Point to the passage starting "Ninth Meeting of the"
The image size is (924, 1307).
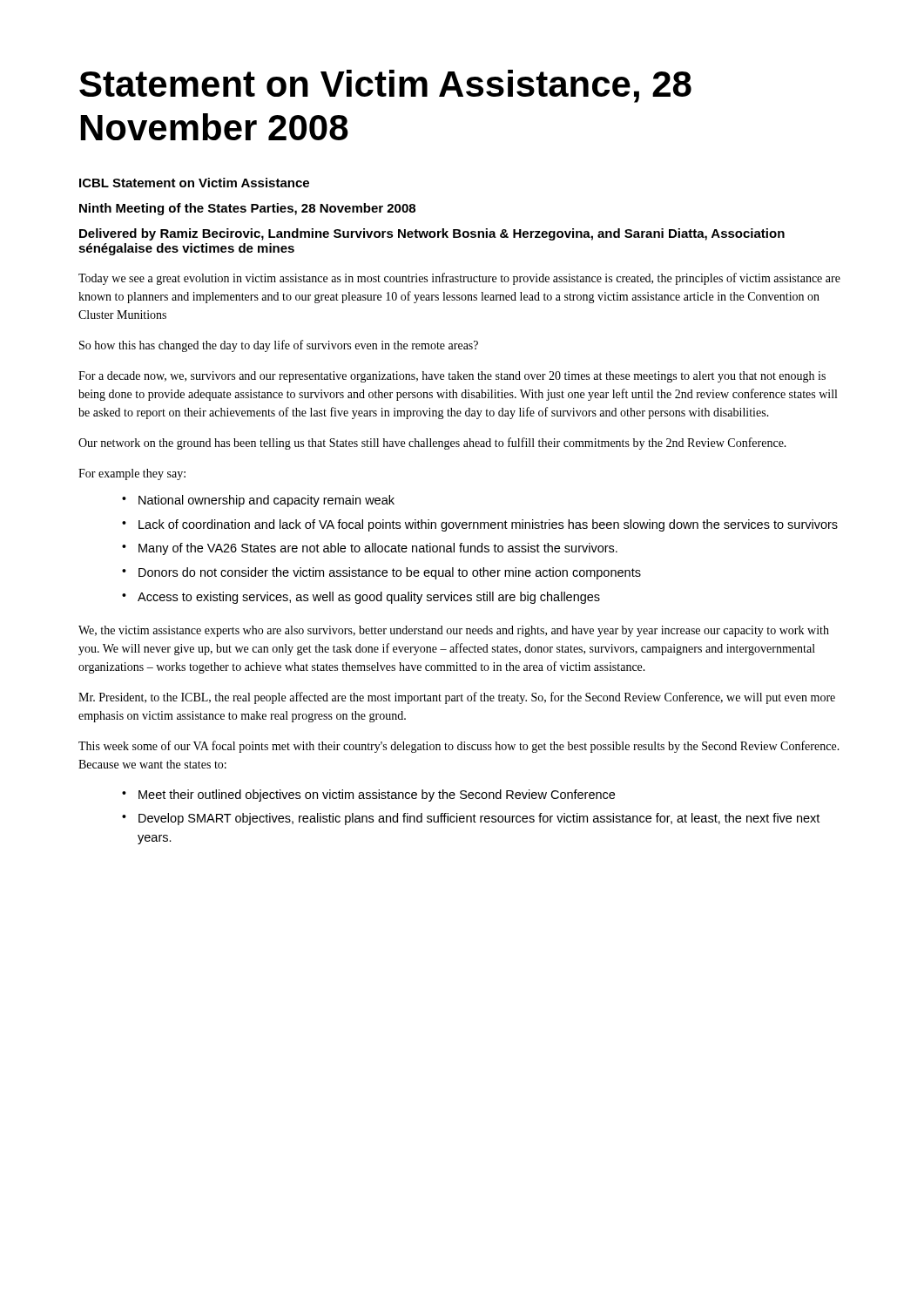coord(247,208)
